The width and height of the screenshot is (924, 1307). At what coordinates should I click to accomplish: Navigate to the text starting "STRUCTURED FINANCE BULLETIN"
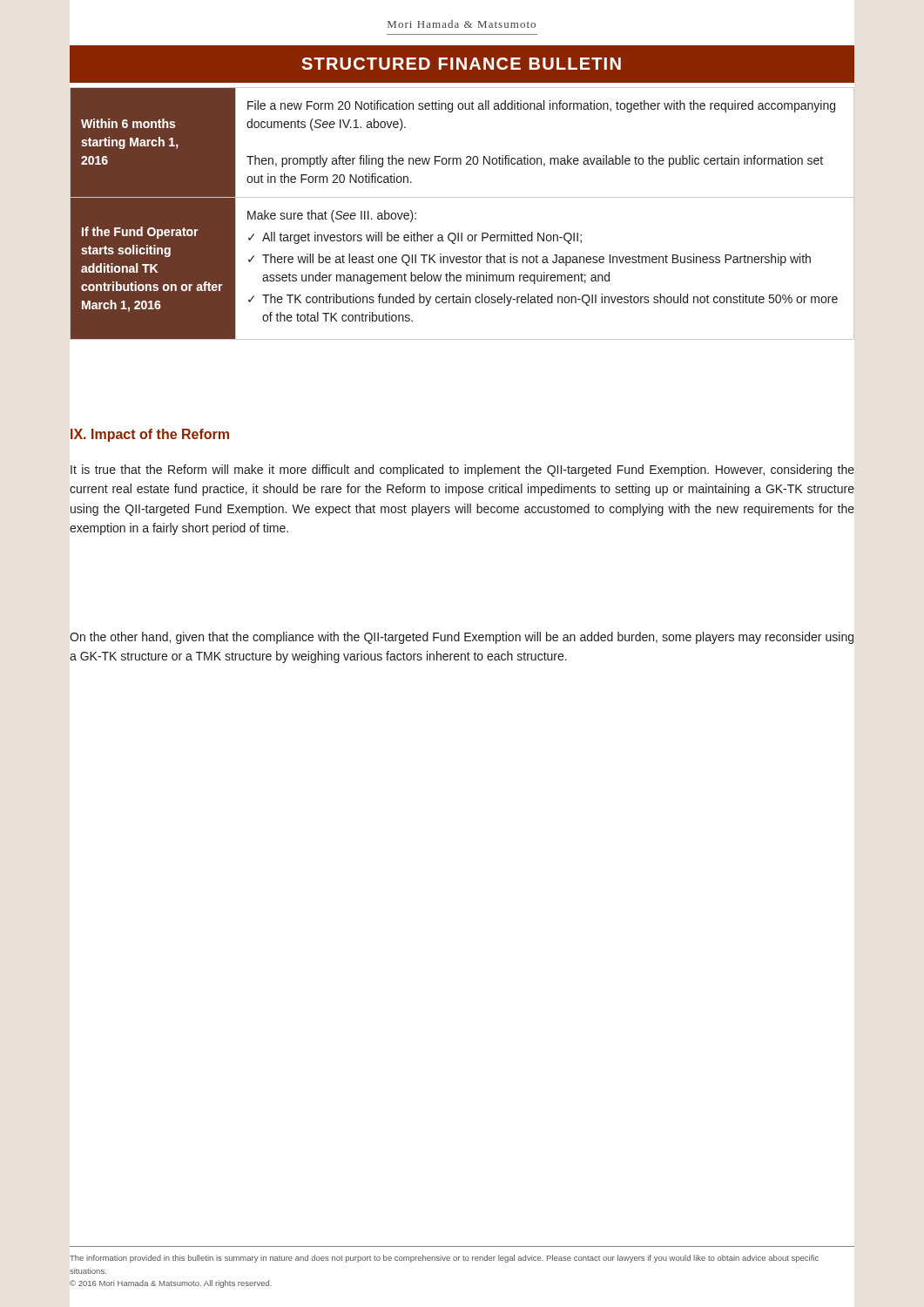click(x=462, y=64)
